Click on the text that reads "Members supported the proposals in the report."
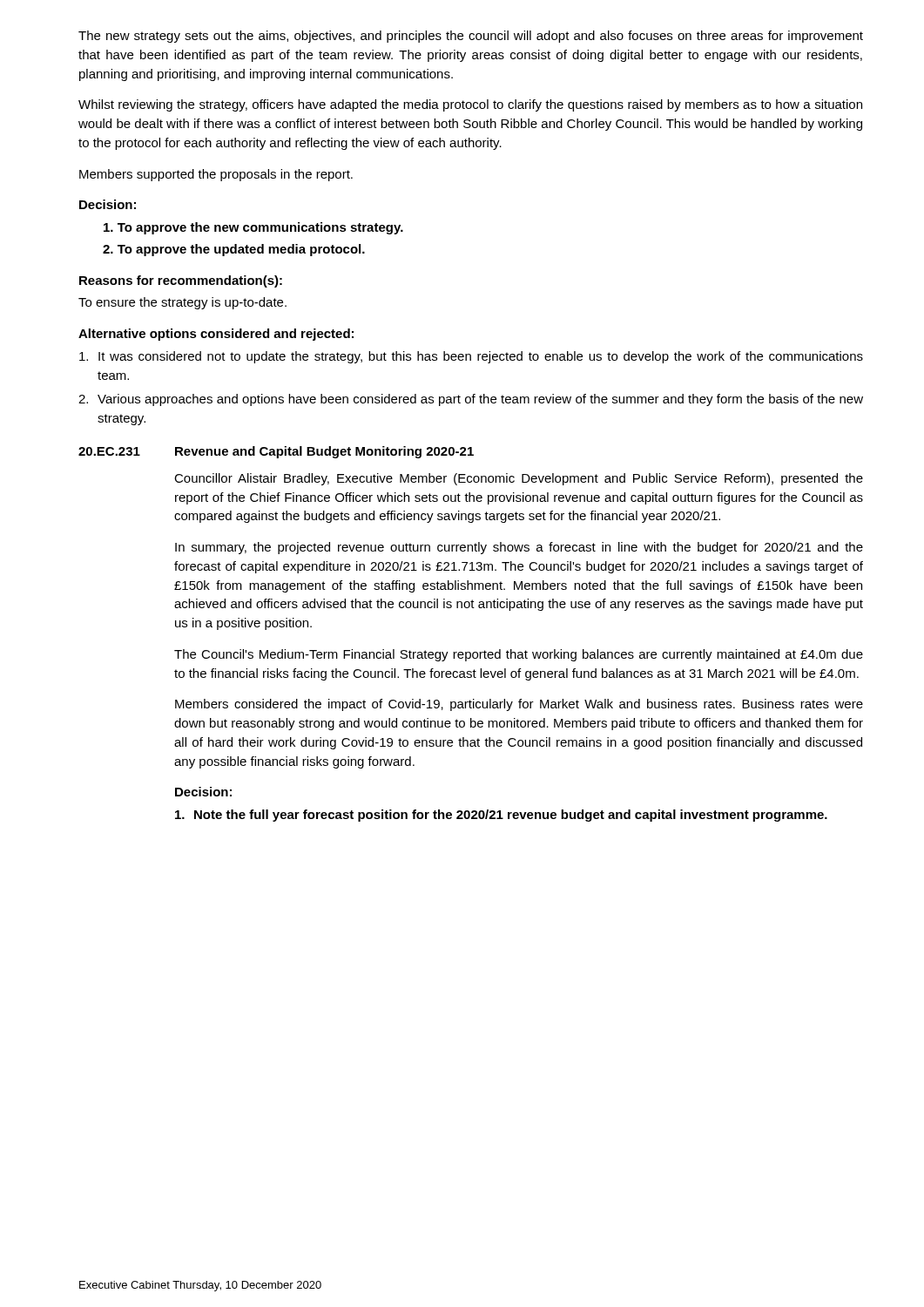Viewport: 924px width, 1307px height. 216,175
